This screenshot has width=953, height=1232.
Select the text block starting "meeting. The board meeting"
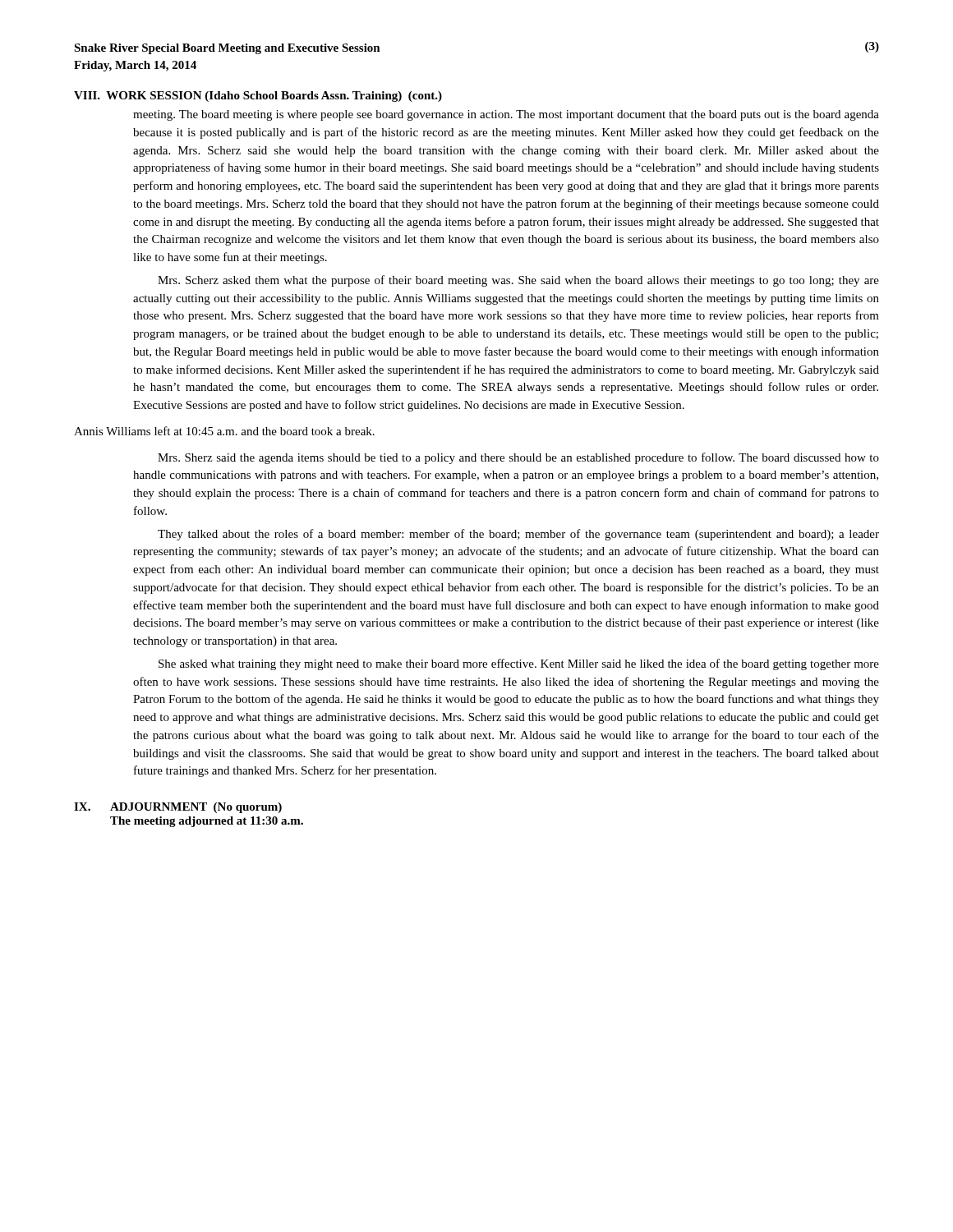506,186
